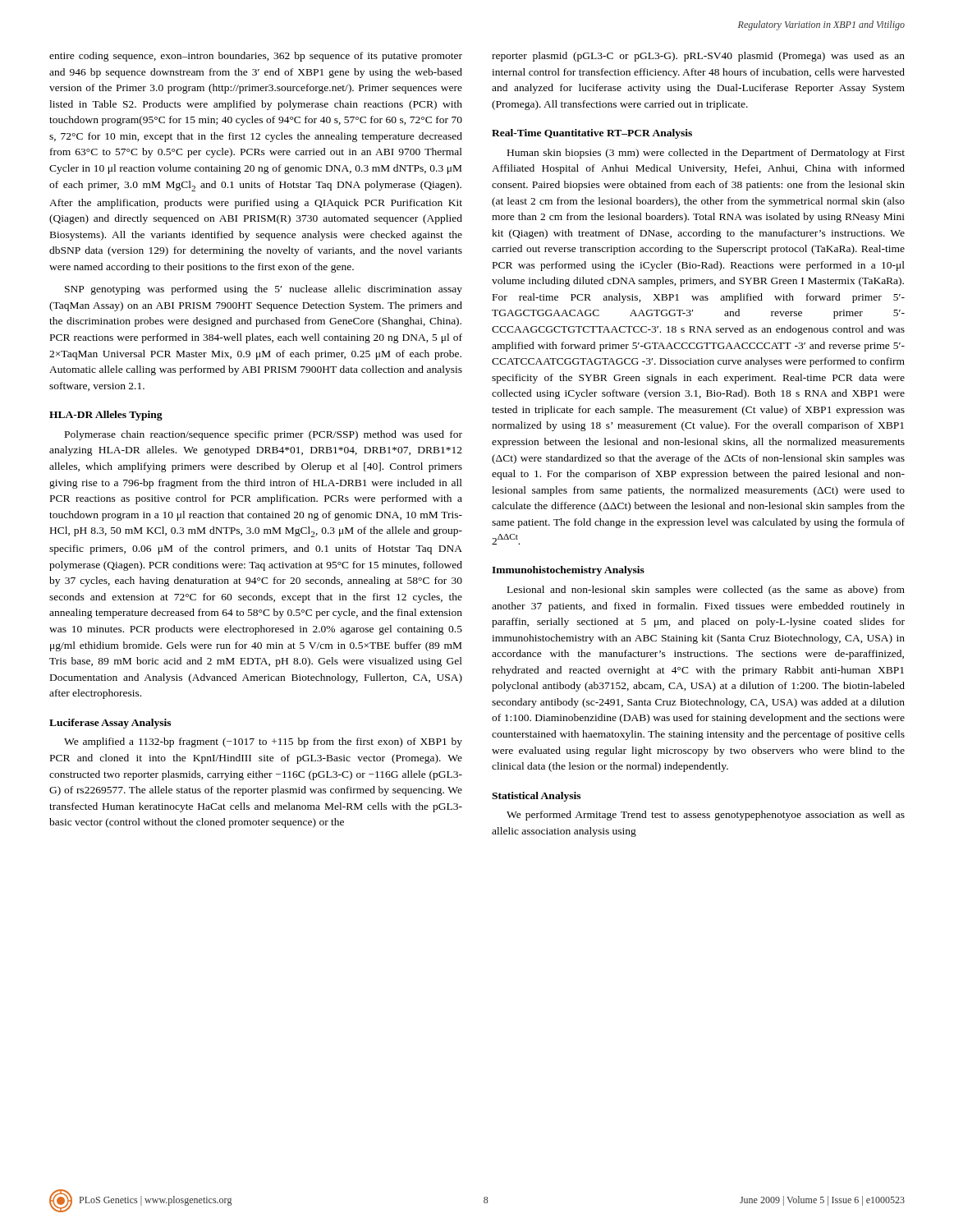
Task: Locate the region starting "reporter plasmid (pGL3-C or pGL3-G)."
Action: pyautogui.click(x=698, y=80)
